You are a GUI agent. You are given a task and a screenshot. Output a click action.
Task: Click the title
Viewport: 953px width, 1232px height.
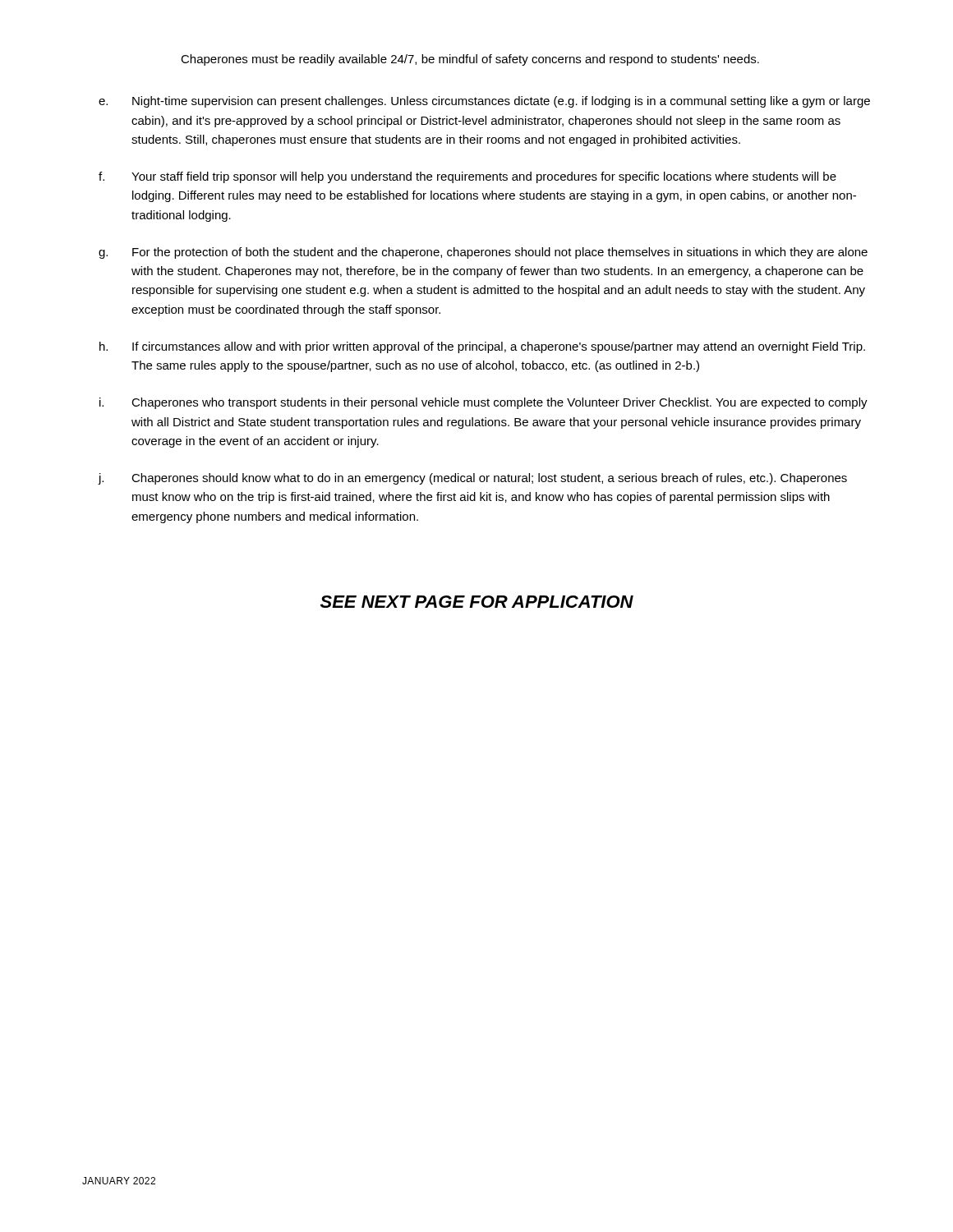476,601
